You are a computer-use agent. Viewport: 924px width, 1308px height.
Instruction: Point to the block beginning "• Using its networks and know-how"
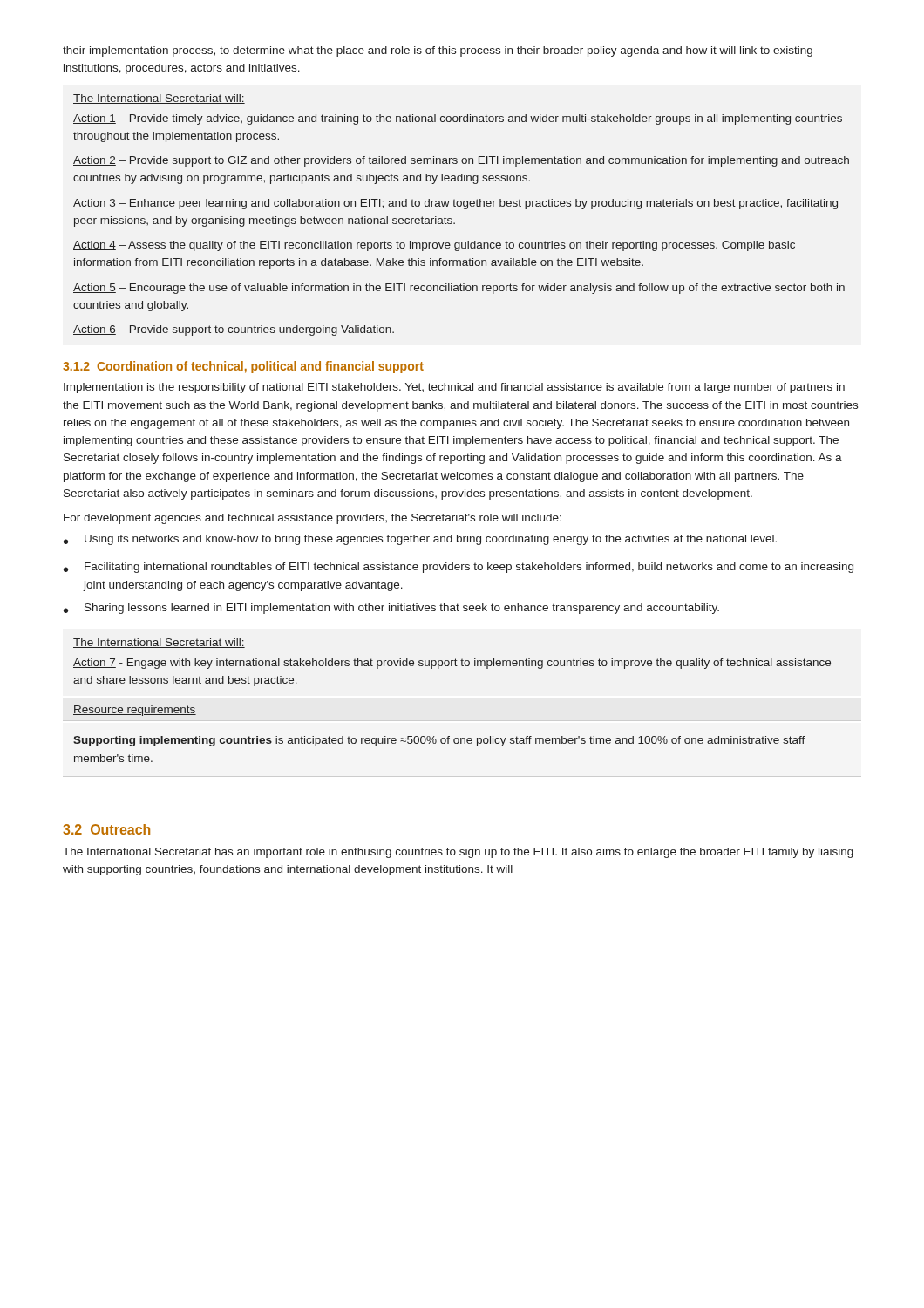[x=462, y=542]
